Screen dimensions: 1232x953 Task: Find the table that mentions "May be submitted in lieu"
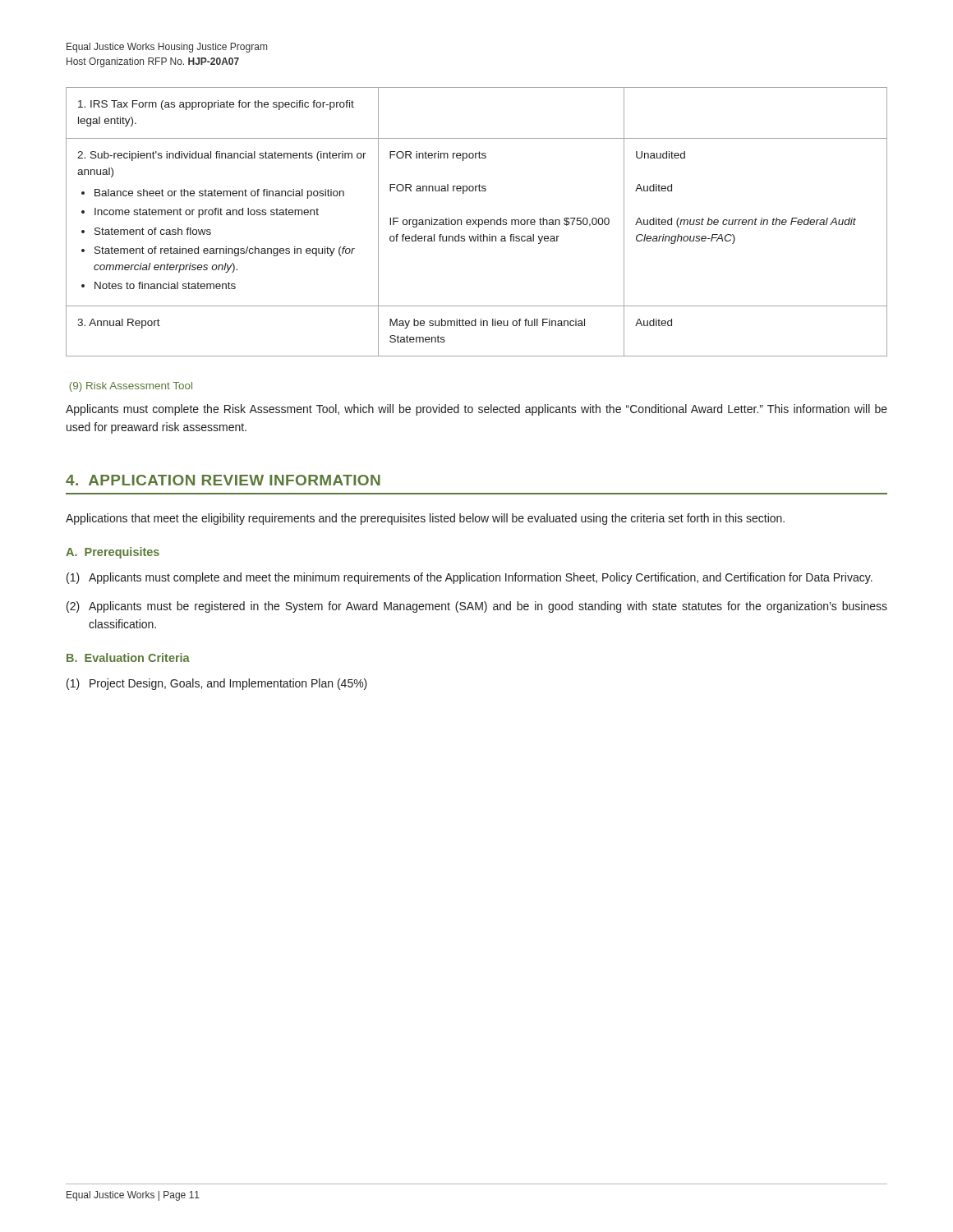[x=476, y=222]
